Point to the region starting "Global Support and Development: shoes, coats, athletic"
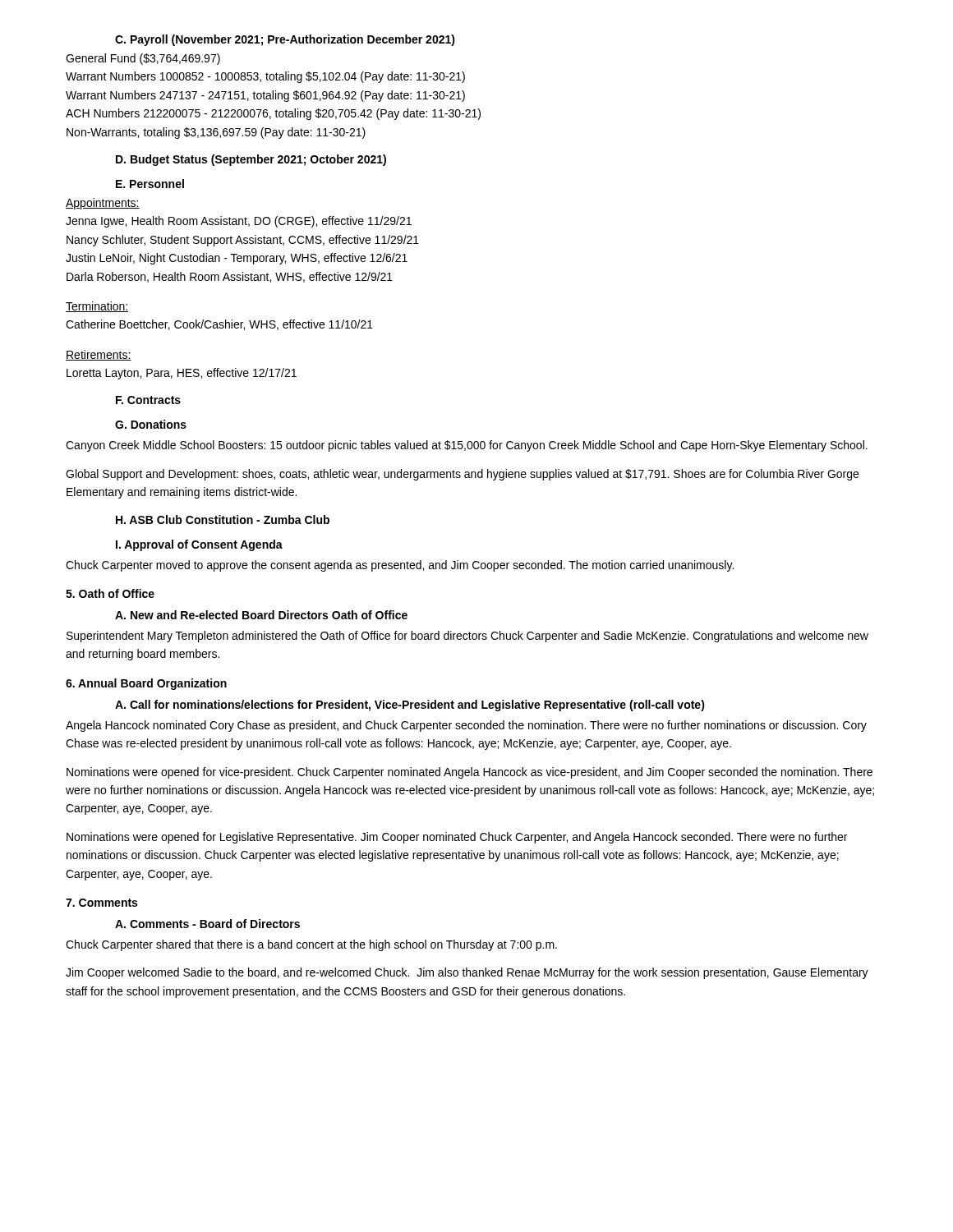This screenshot has height=1232, width=953. pos(462,483)
